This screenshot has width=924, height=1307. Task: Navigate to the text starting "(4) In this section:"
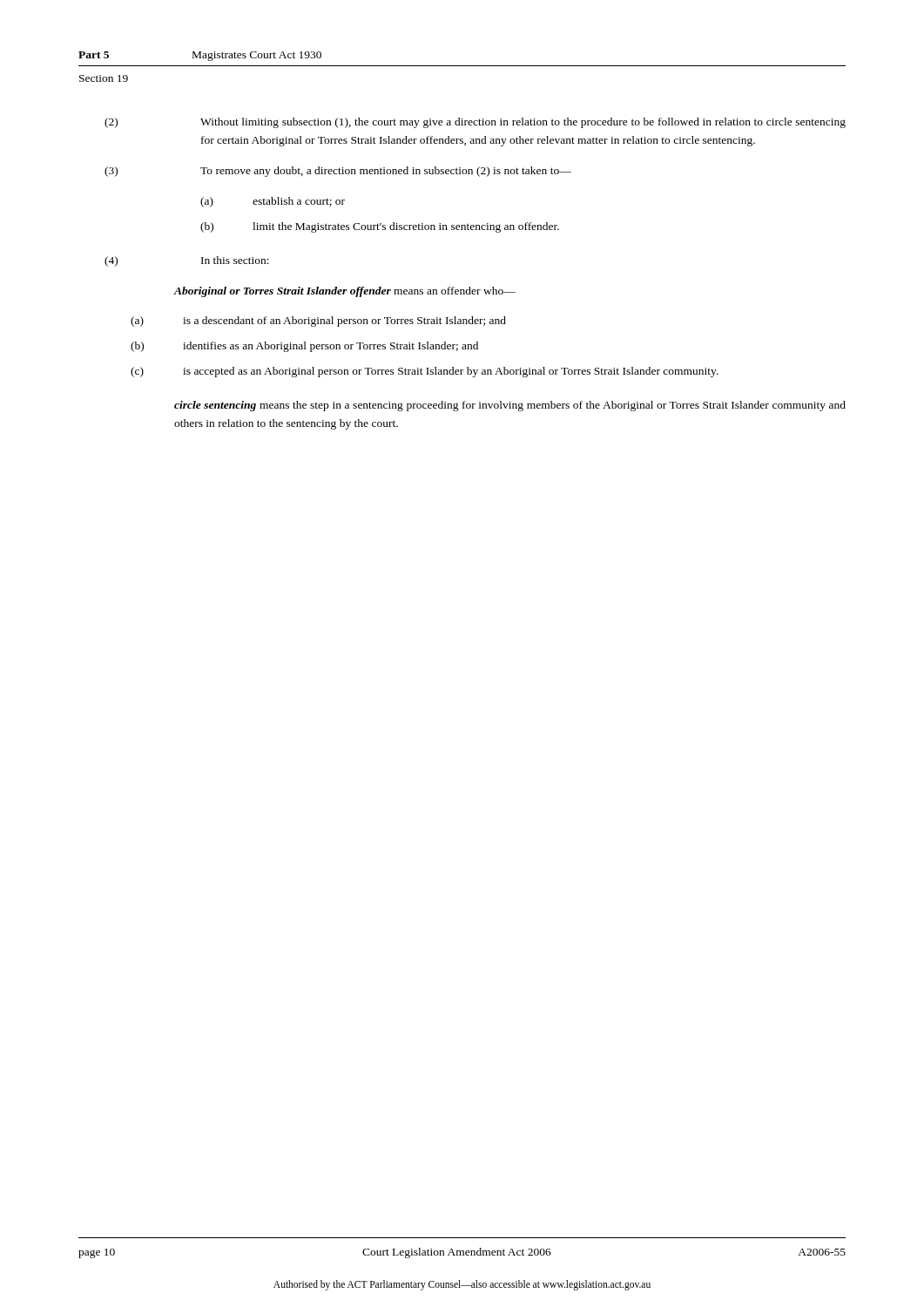(x=109, y=261)
